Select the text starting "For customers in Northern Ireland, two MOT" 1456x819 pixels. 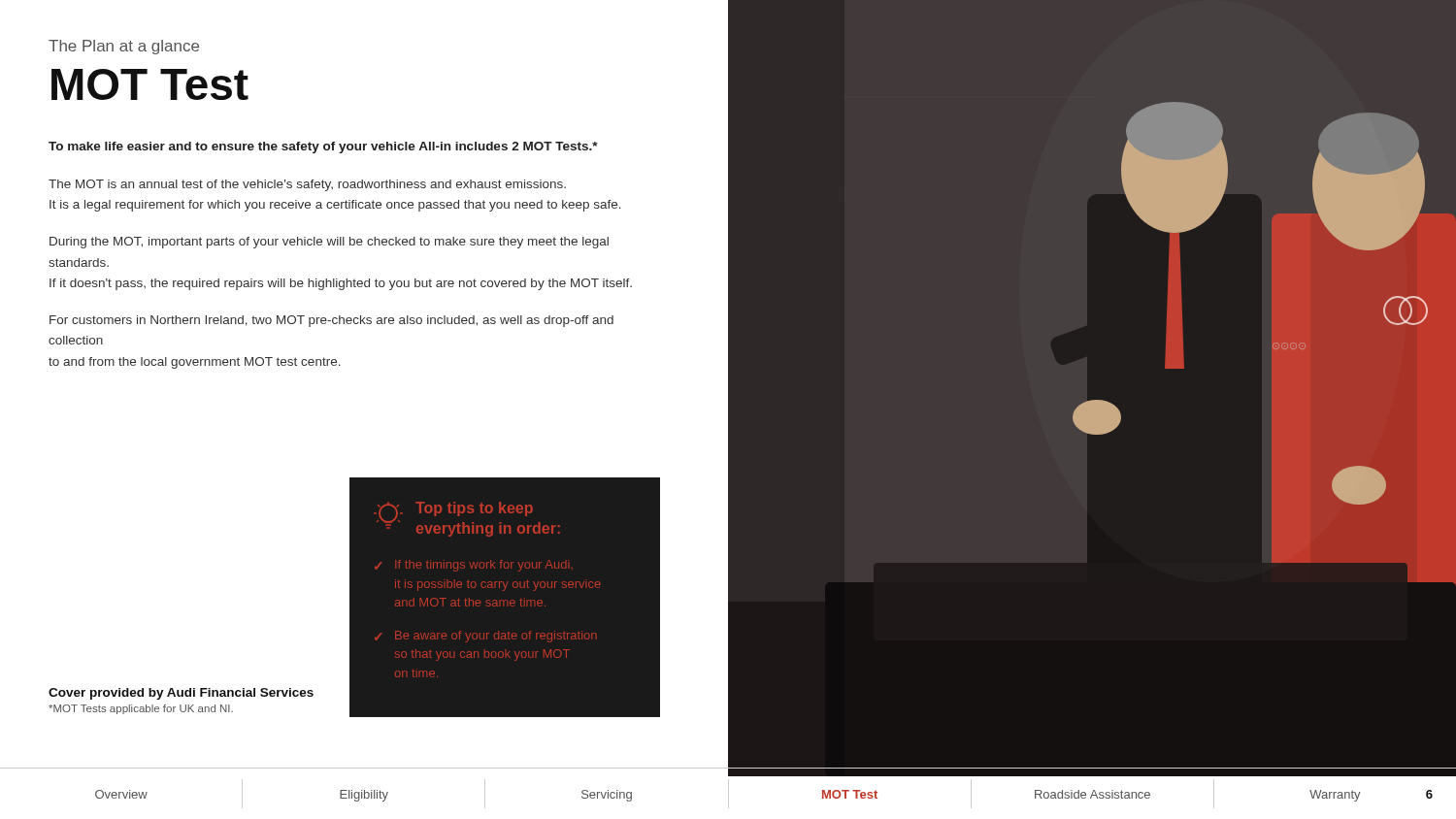(x=331, y=321)
